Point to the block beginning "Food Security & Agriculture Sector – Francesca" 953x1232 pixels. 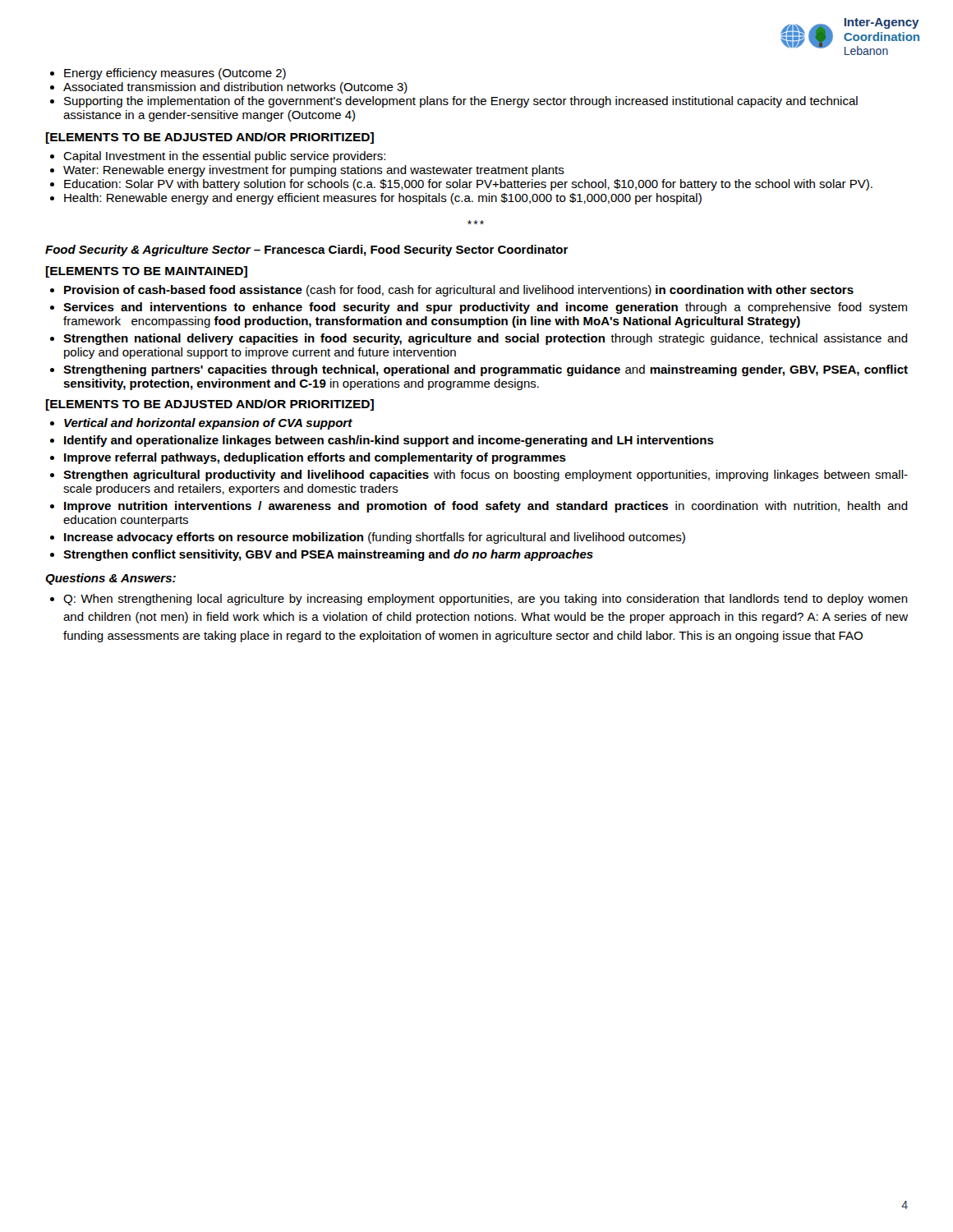coord(307,249)
